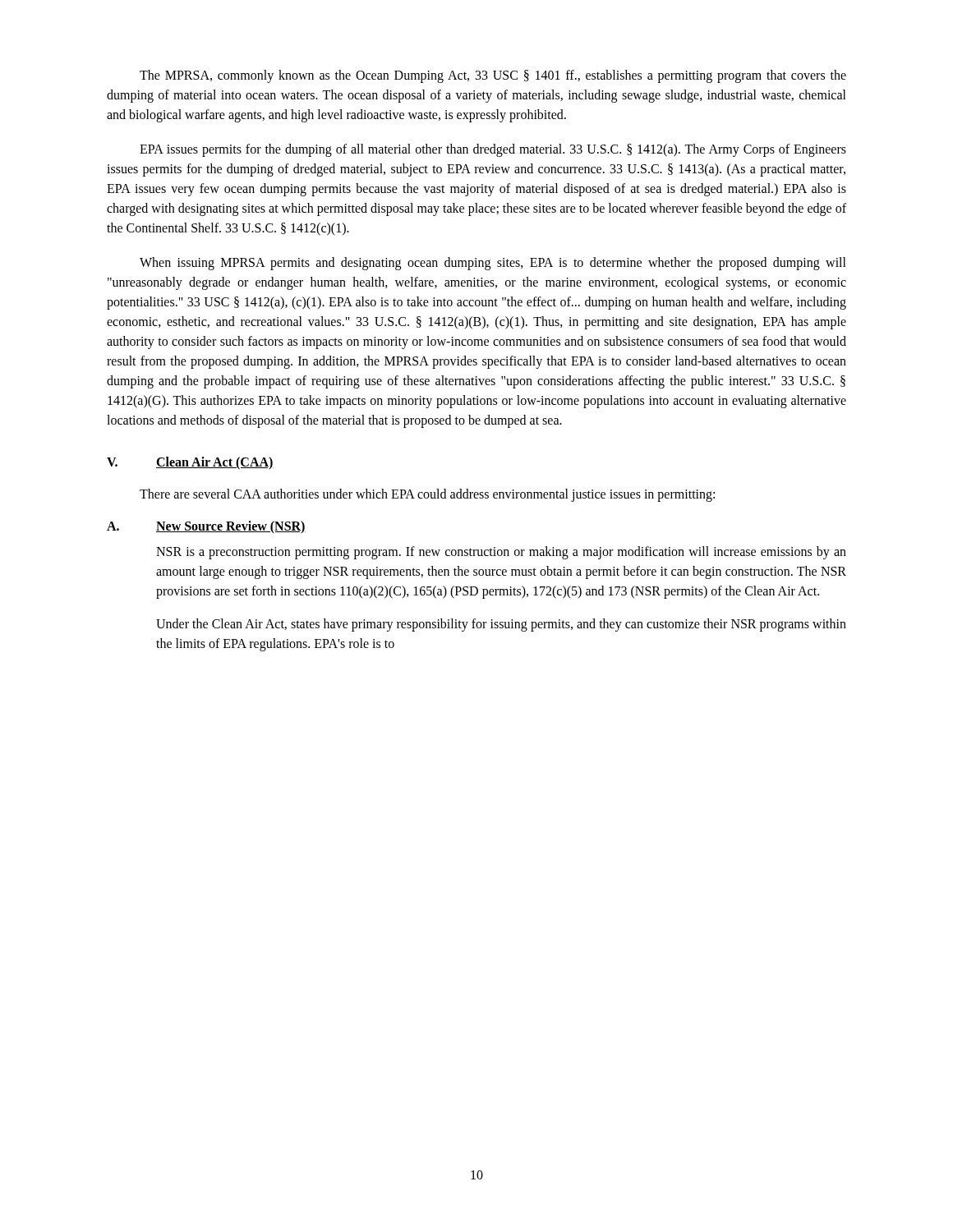Image resolution: width=953 pixels, height=1232 pixels.
Task: Find the section header with the text "V. Clean Air Act"
Action: pyautogui.click(x=190, y=462)
